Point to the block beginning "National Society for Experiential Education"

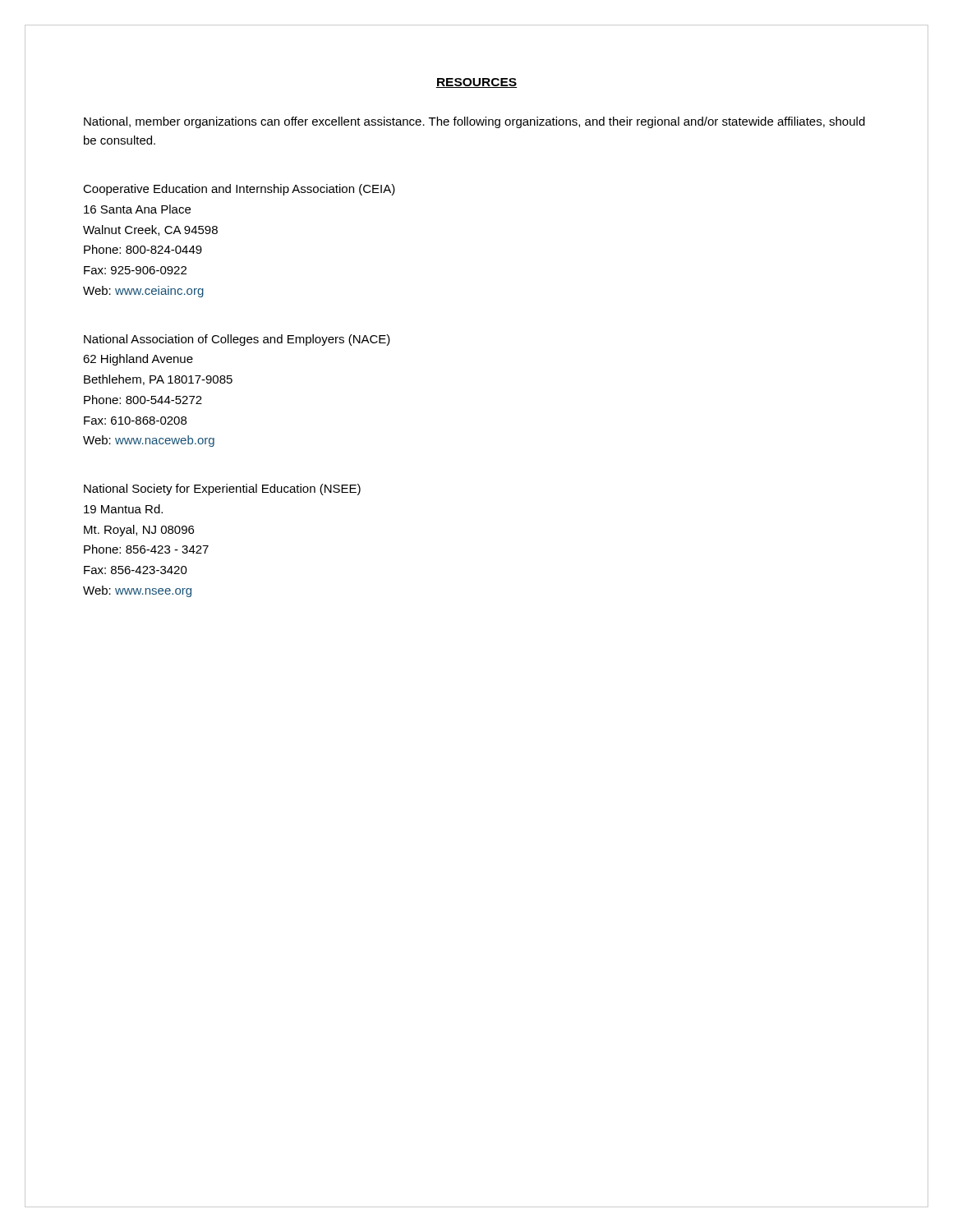[x=222, y=490]
